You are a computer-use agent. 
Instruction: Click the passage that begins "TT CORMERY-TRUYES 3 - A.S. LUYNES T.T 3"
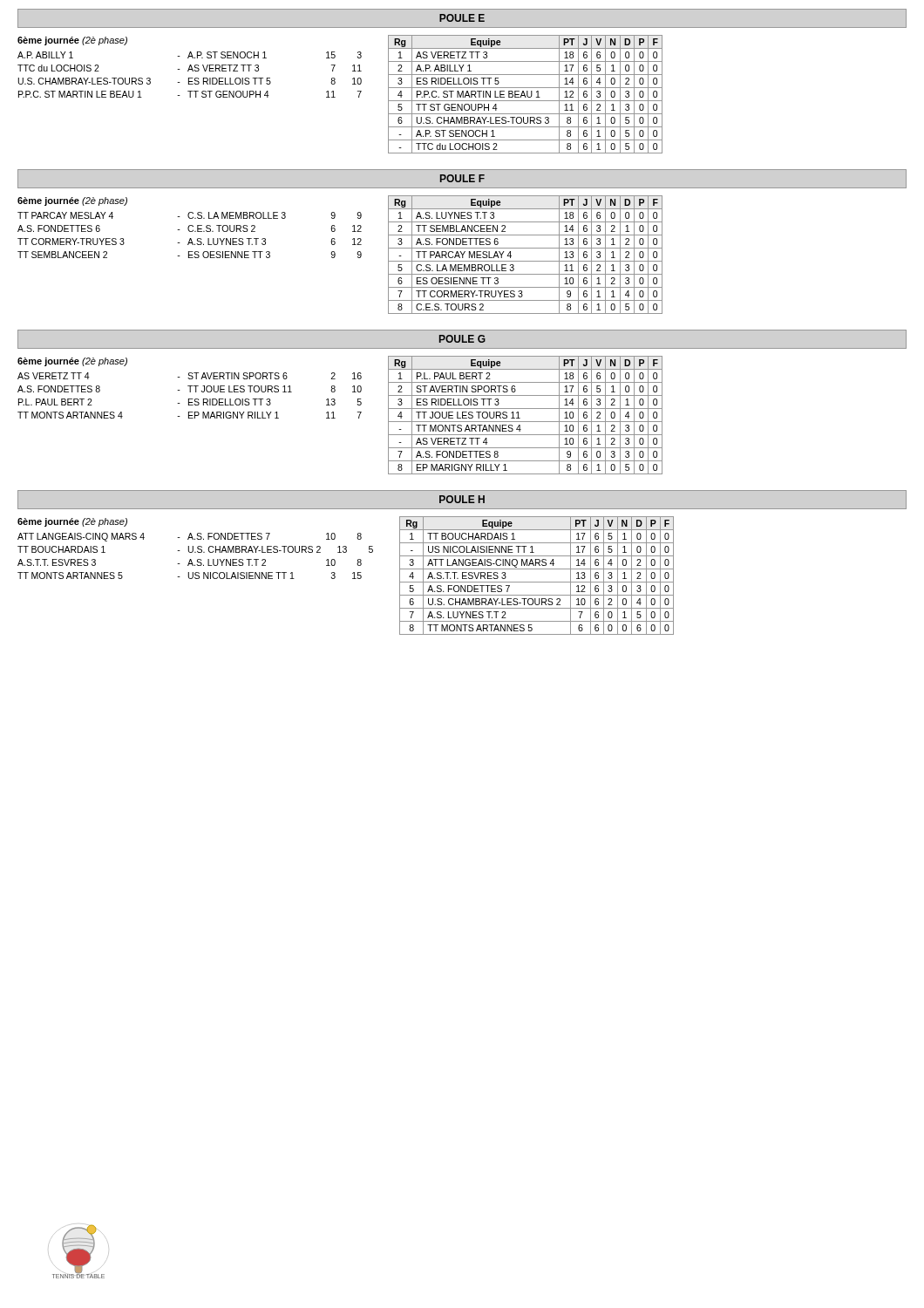click(190, 242)
